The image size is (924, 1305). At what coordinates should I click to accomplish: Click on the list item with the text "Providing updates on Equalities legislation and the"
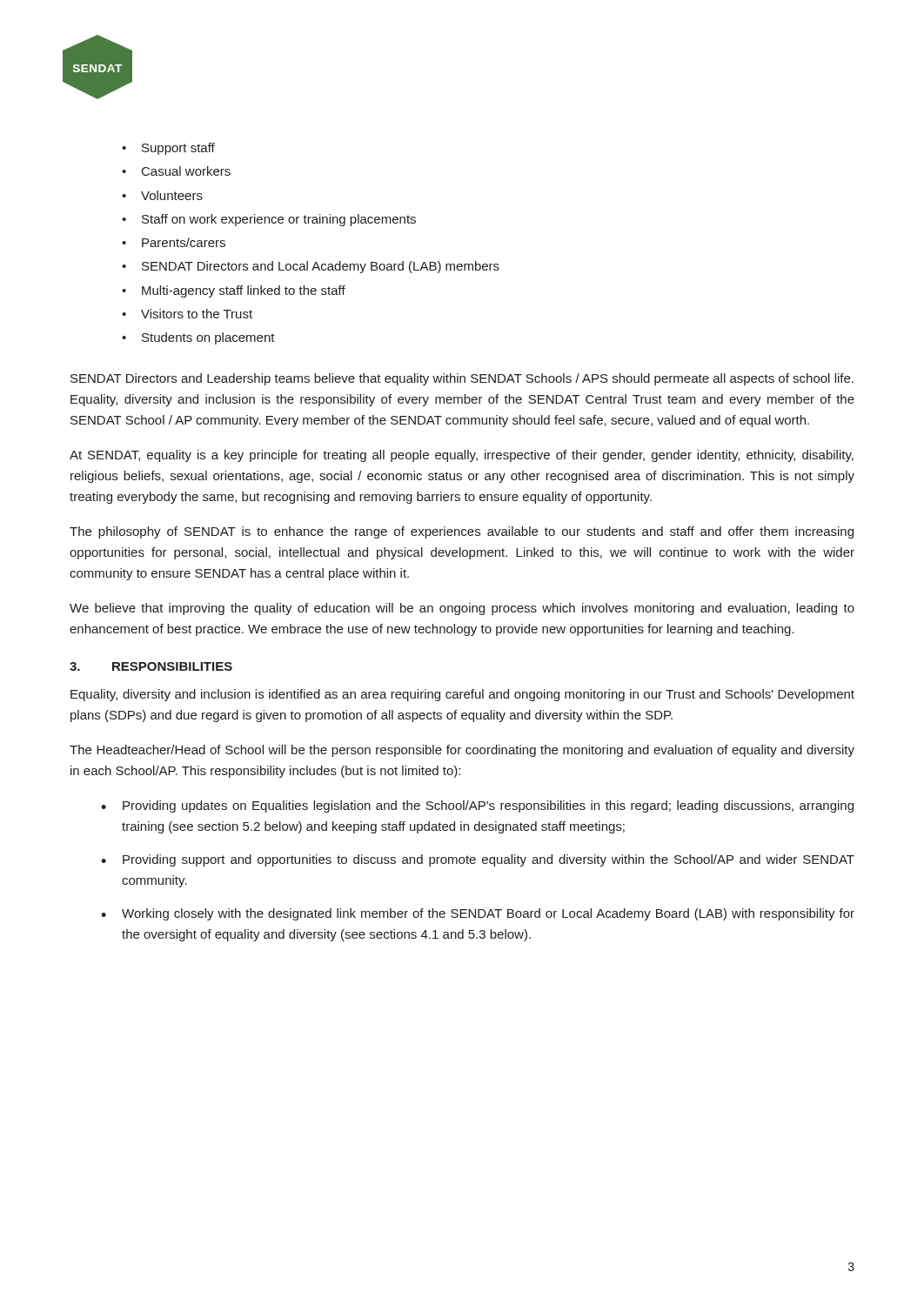pyautogui.click(x=488, y=816)
